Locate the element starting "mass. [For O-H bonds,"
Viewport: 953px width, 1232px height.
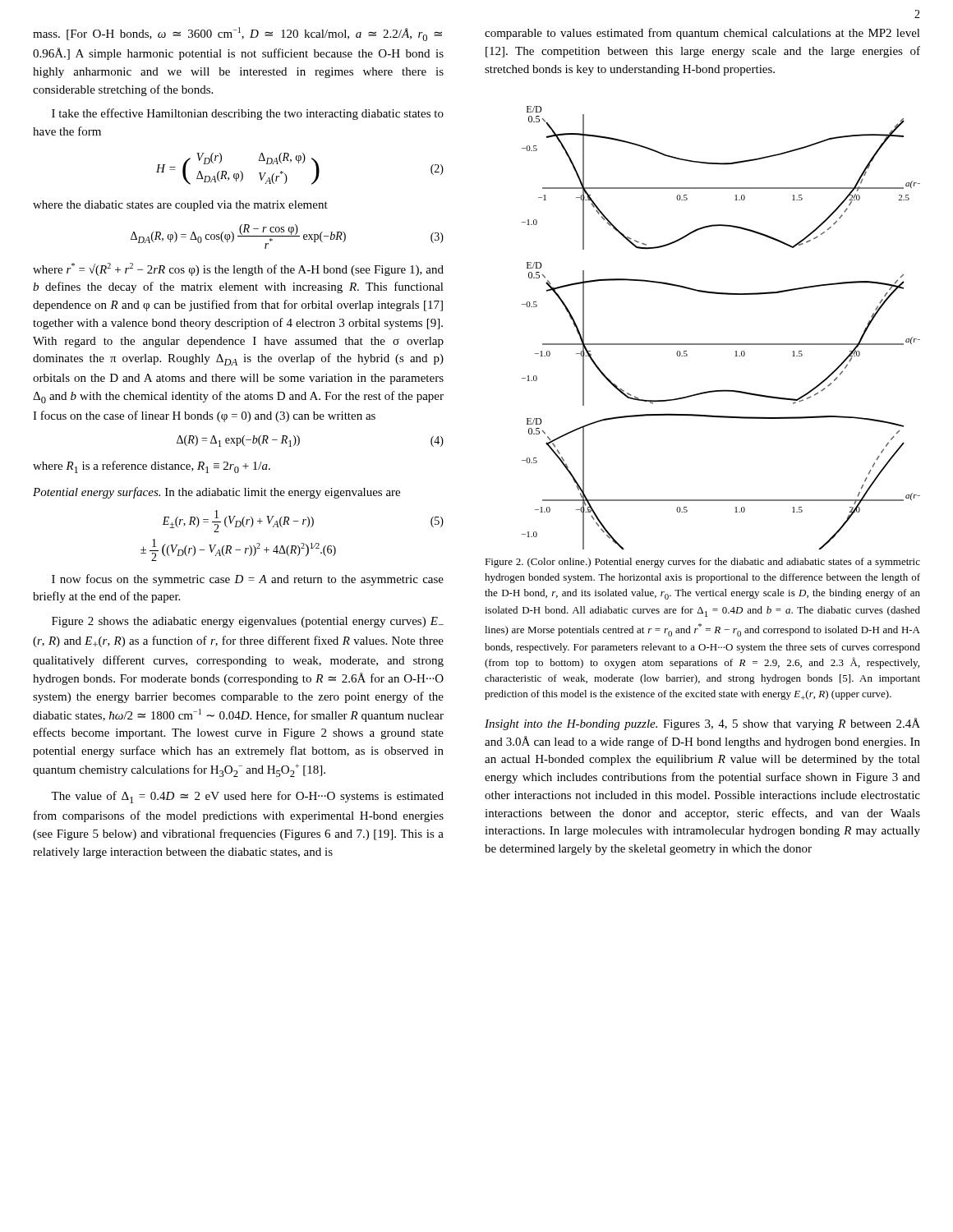click(238, 62)
